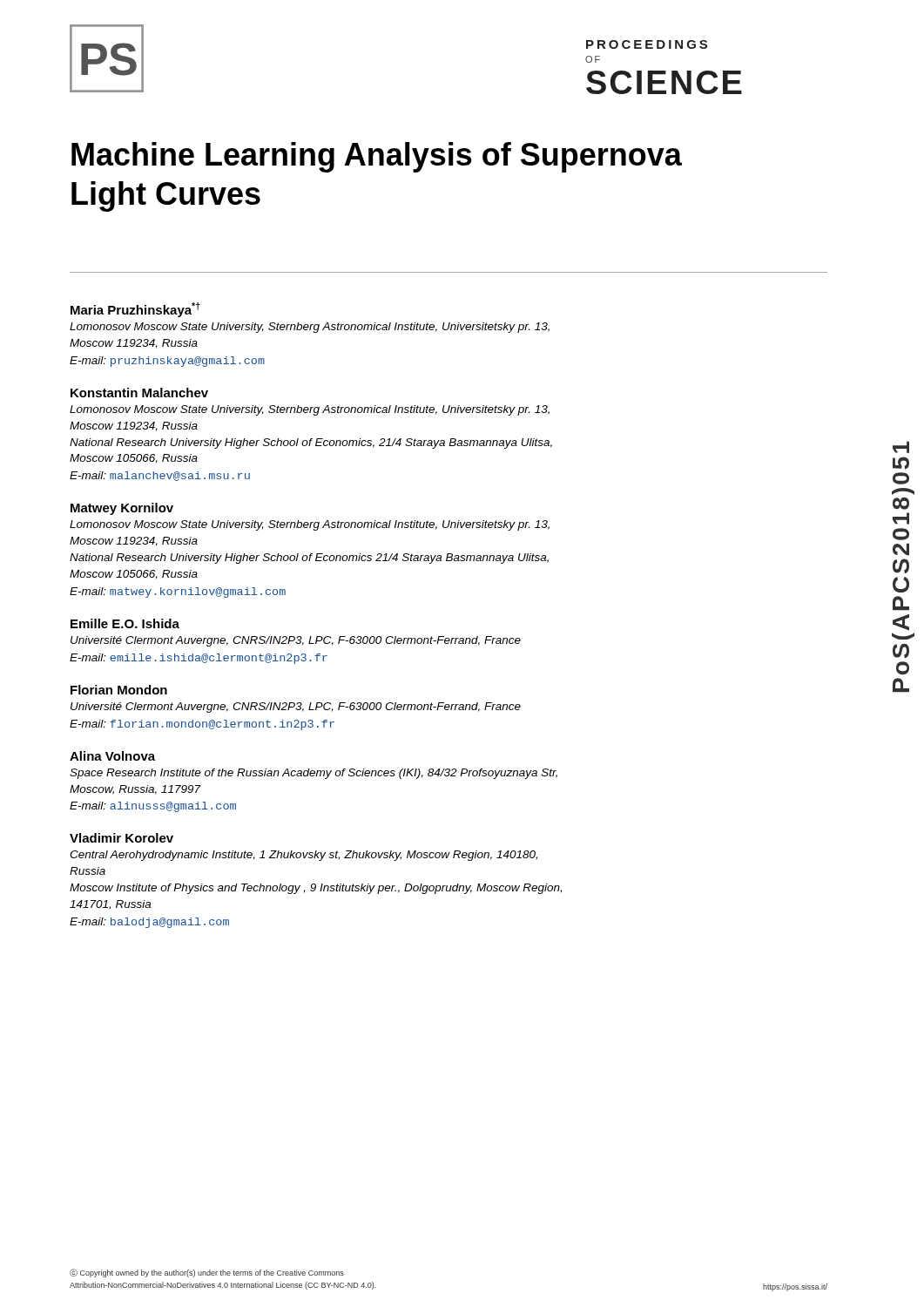924x1307 pixels.
Task: Click on the text block that reads "Konstantin Malanchev Lomonosov Moscow State University,"
Action: pyautogui.click(x=435, y=434)
